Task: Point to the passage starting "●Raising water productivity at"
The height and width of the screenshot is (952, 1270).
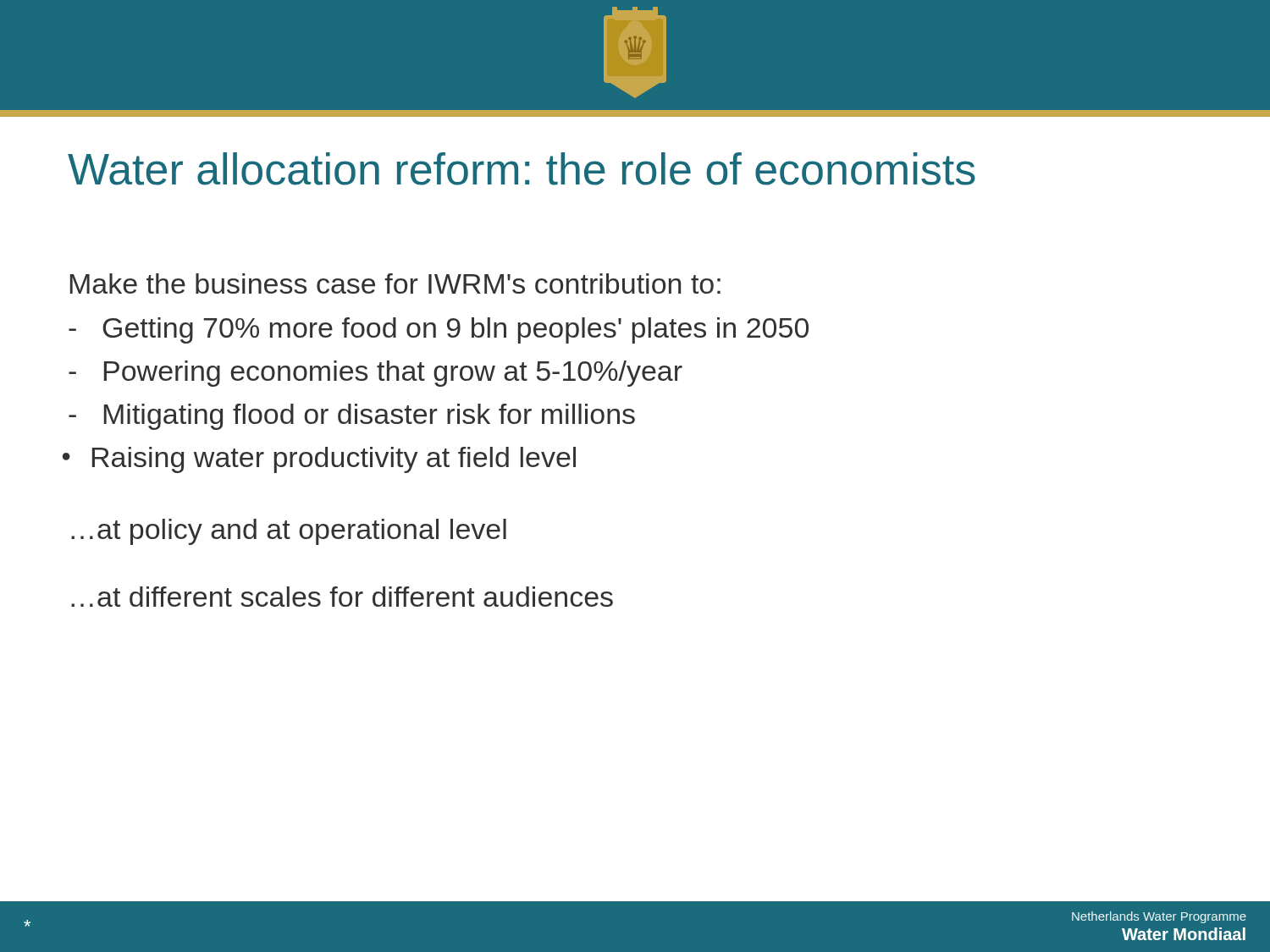Action: click(x=319, y=457)
